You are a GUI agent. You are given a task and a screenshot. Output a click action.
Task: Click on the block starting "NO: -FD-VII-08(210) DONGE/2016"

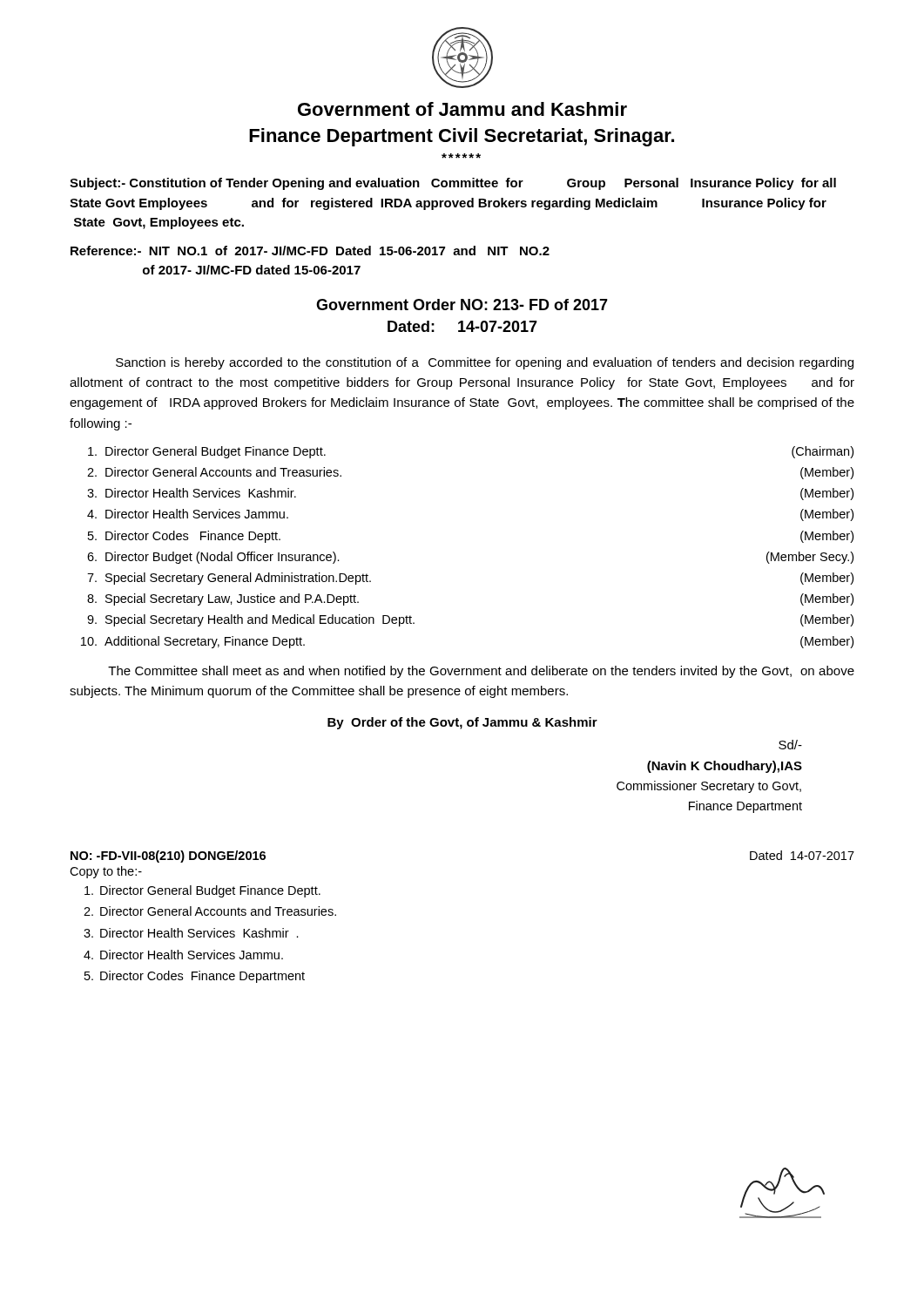click(168, 855)
